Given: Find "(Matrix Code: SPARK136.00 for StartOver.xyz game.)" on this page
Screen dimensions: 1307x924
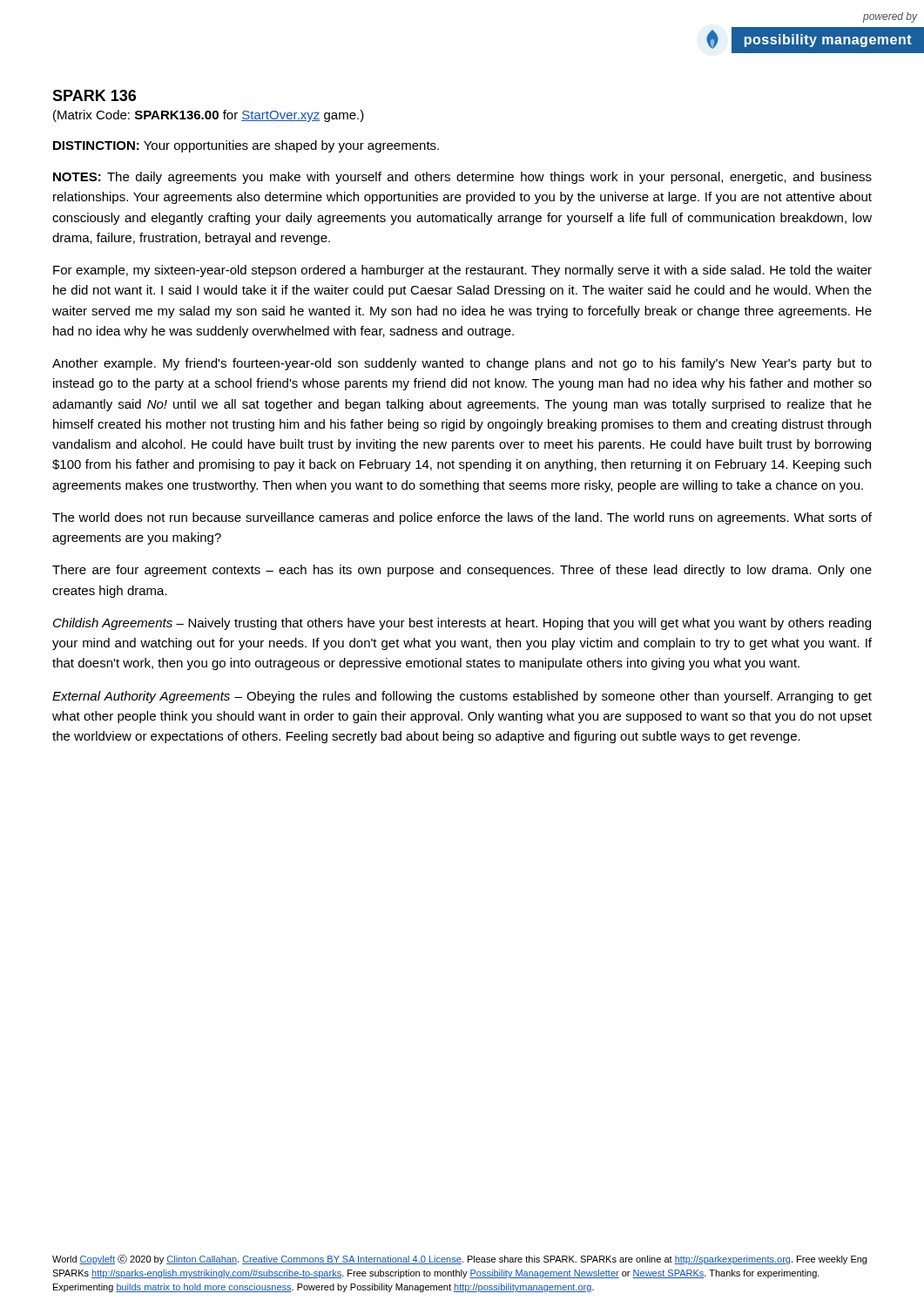Looking at the screenshot, I should (x=208, y=115).
